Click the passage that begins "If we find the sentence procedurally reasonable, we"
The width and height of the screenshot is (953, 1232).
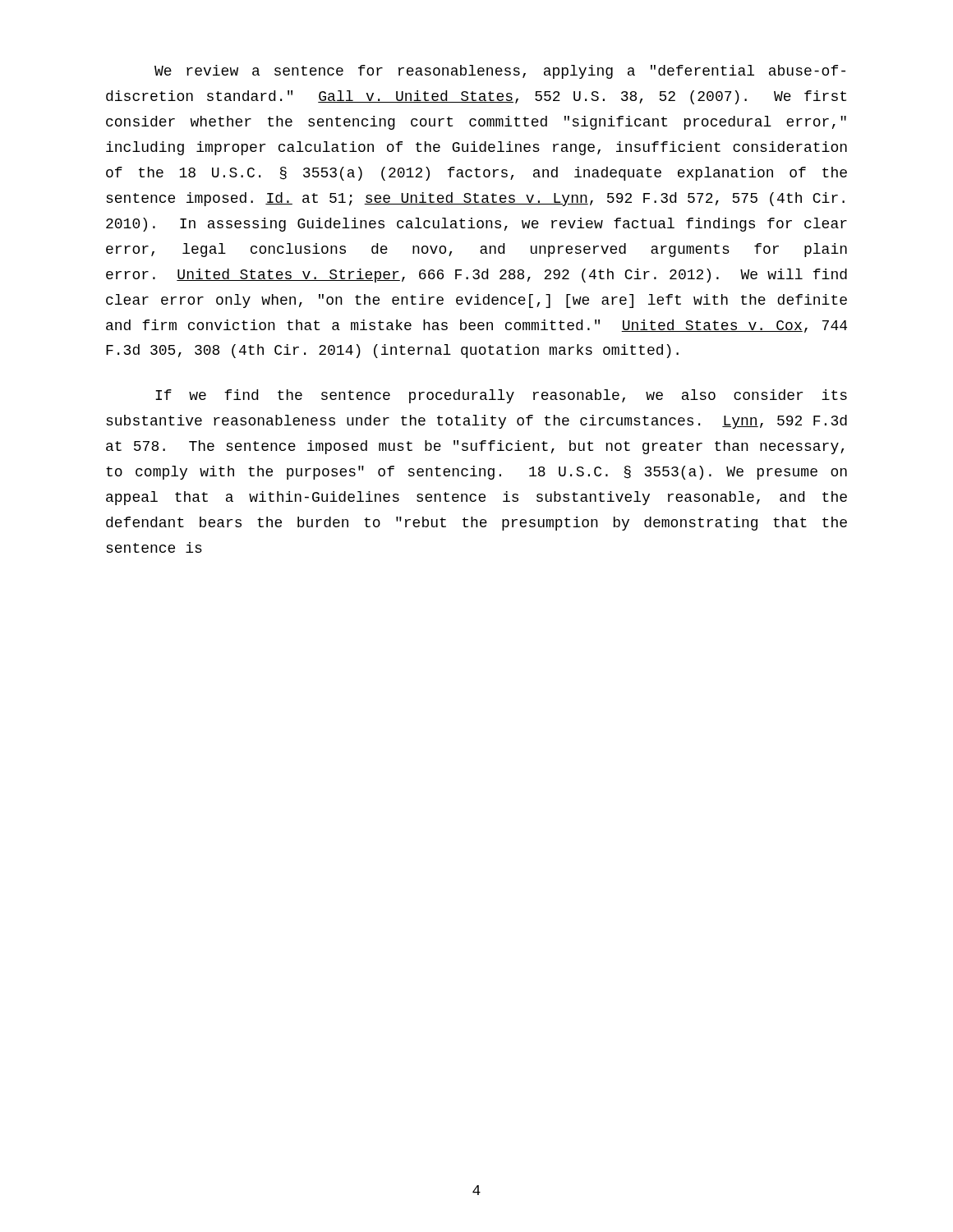[x=476, y=473]
